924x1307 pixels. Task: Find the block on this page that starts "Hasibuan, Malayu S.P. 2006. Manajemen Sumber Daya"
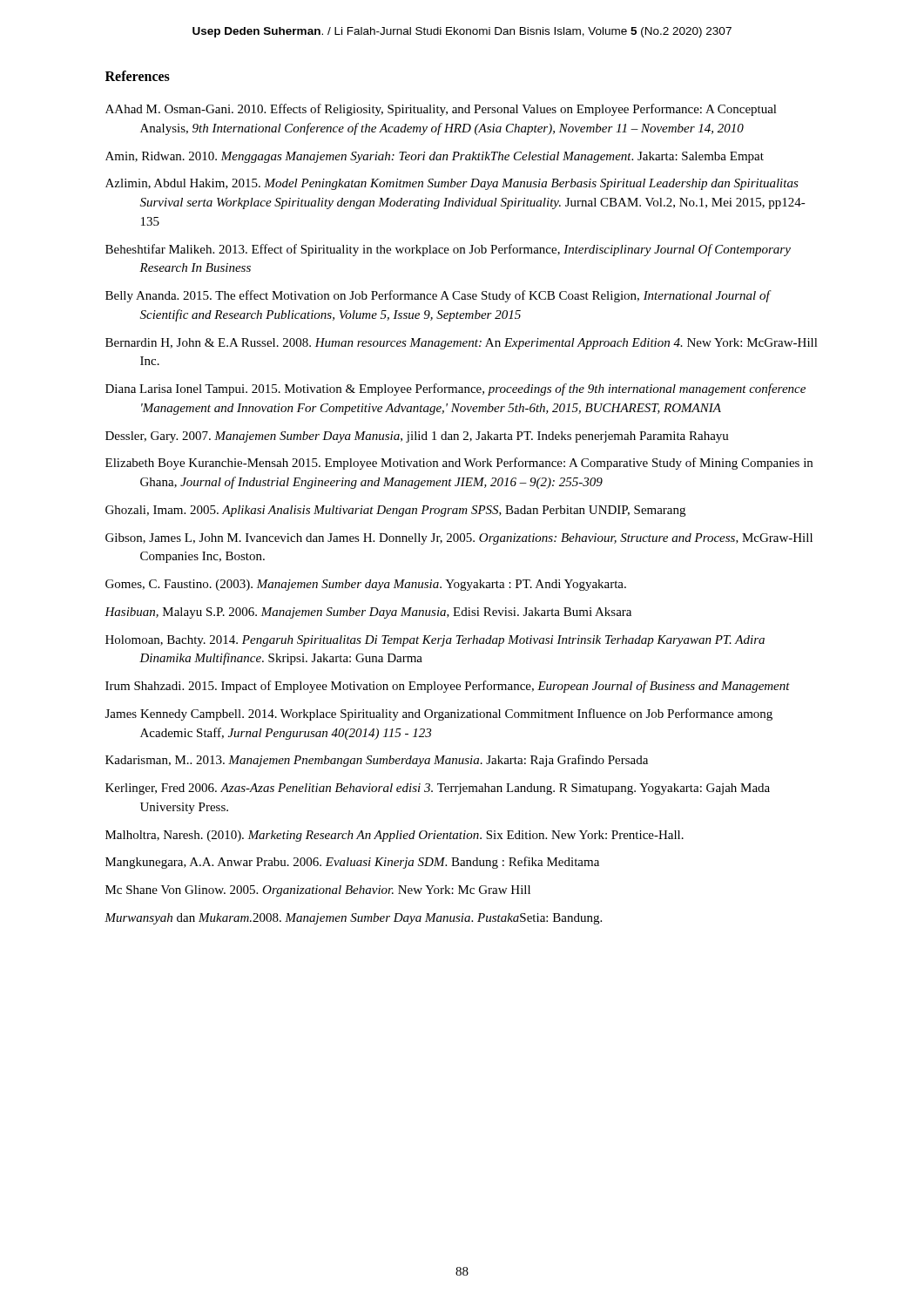click(x=368, y=611)
